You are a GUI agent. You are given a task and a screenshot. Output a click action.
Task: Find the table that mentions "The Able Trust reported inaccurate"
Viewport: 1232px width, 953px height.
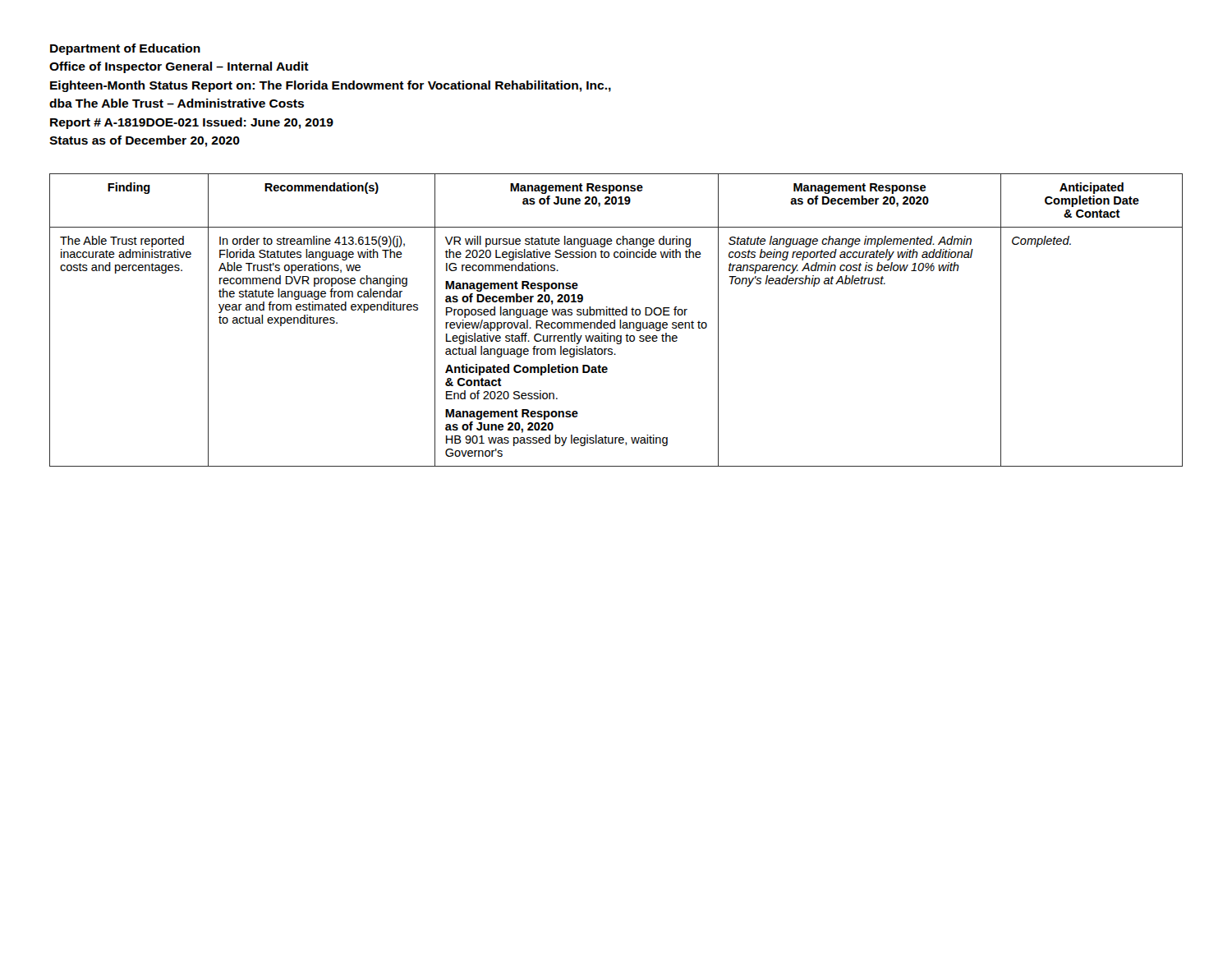pos(616,320)
